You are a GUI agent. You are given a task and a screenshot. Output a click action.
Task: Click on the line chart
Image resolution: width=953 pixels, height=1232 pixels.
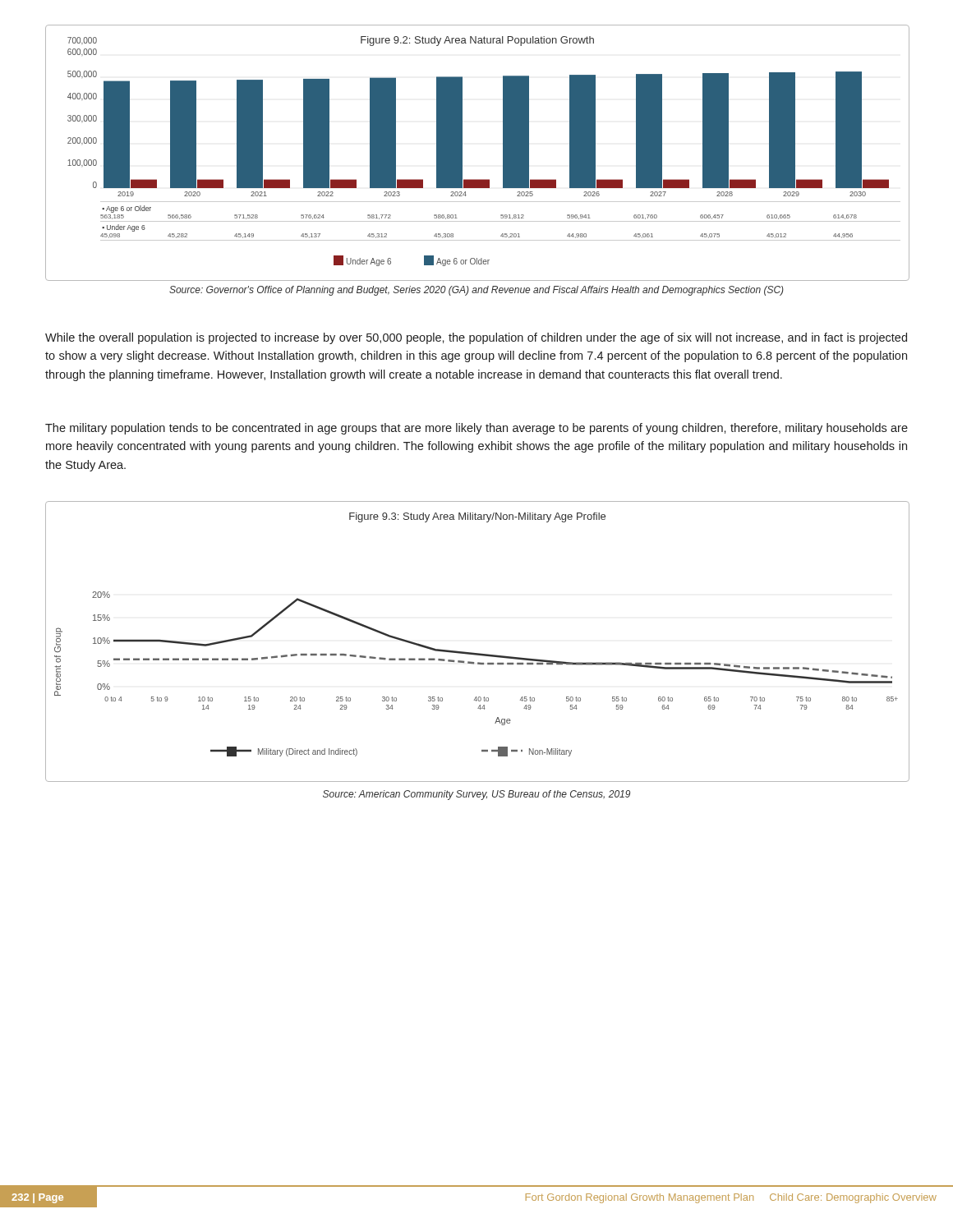point(476,641)
